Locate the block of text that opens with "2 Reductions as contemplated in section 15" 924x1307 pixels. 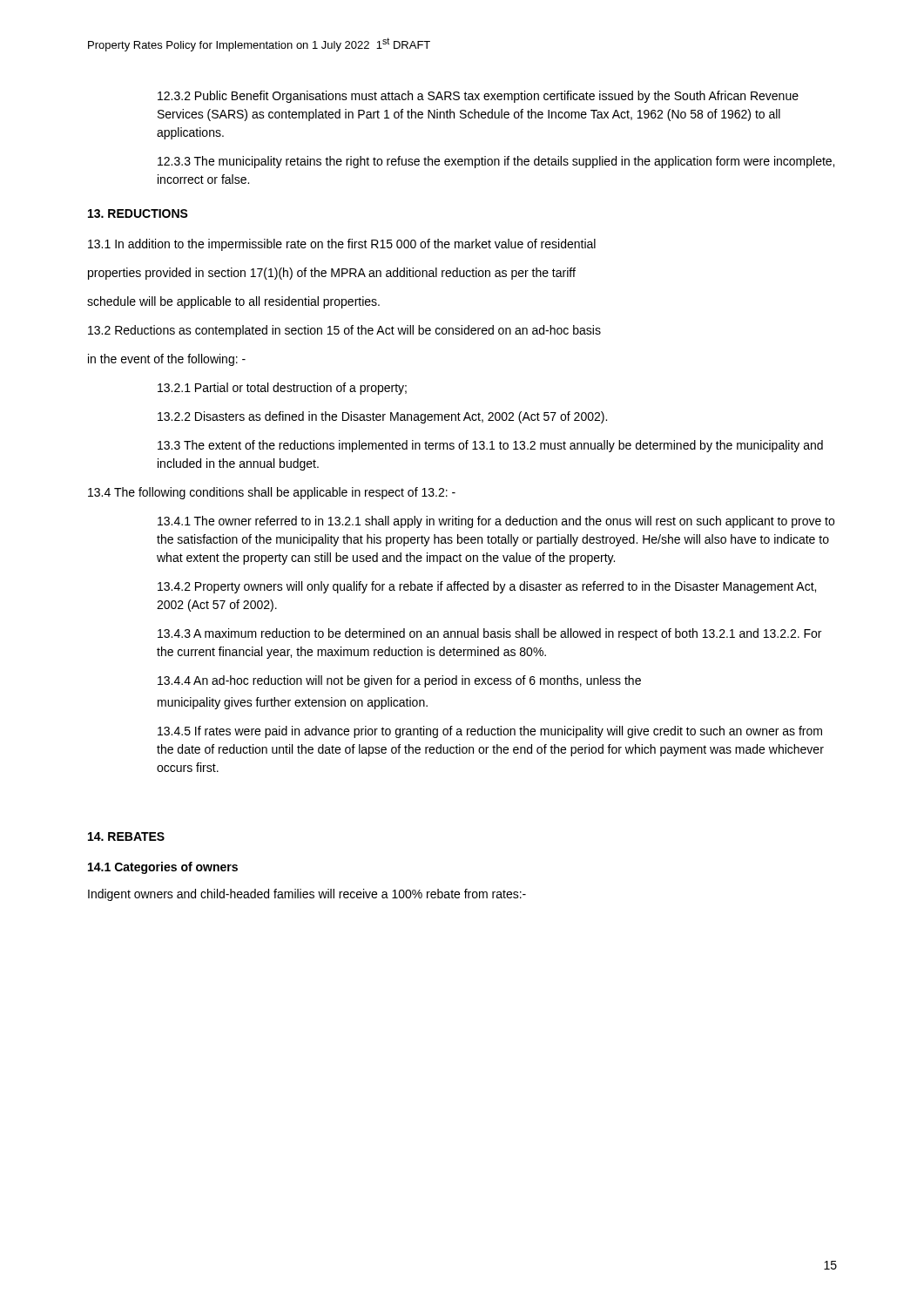pyautogui.click(x=344, y=330)
